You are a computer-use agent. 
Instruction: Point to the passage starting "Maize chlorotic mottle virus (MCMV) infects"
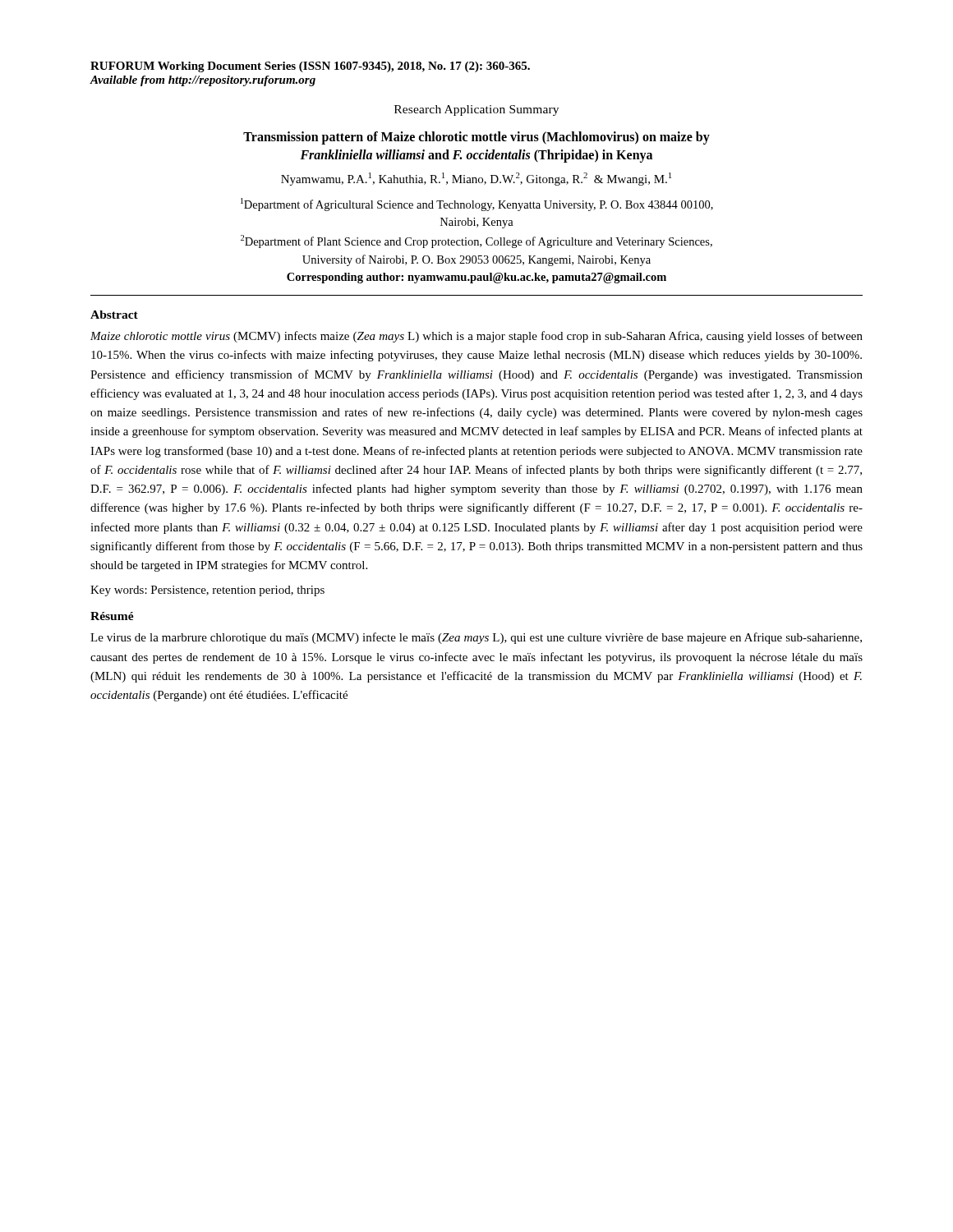(x=476, y=451)
